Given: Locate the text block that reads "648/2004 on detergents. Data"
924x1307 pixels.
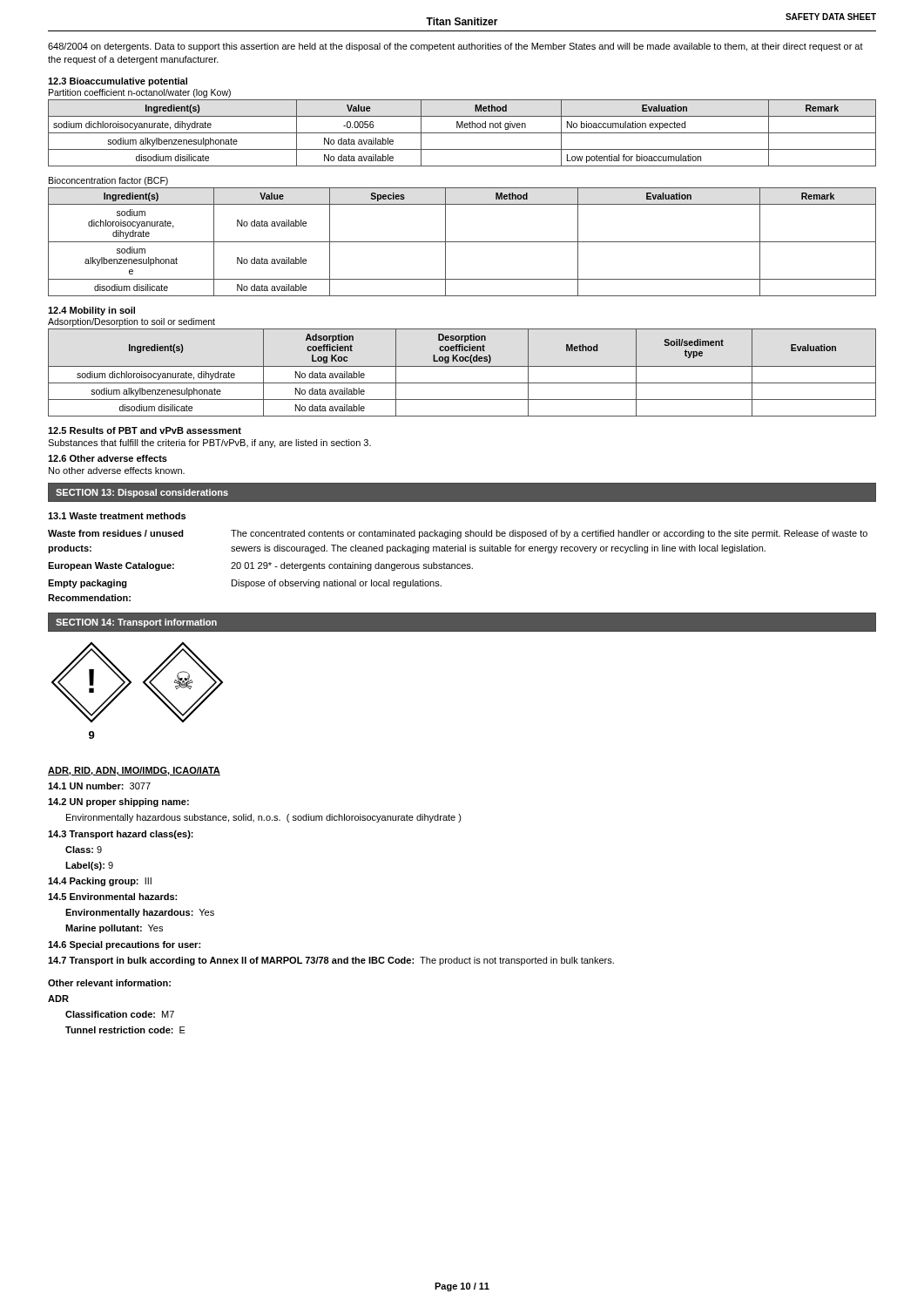Looking at the screenshot, I should [x=455, y=53].
